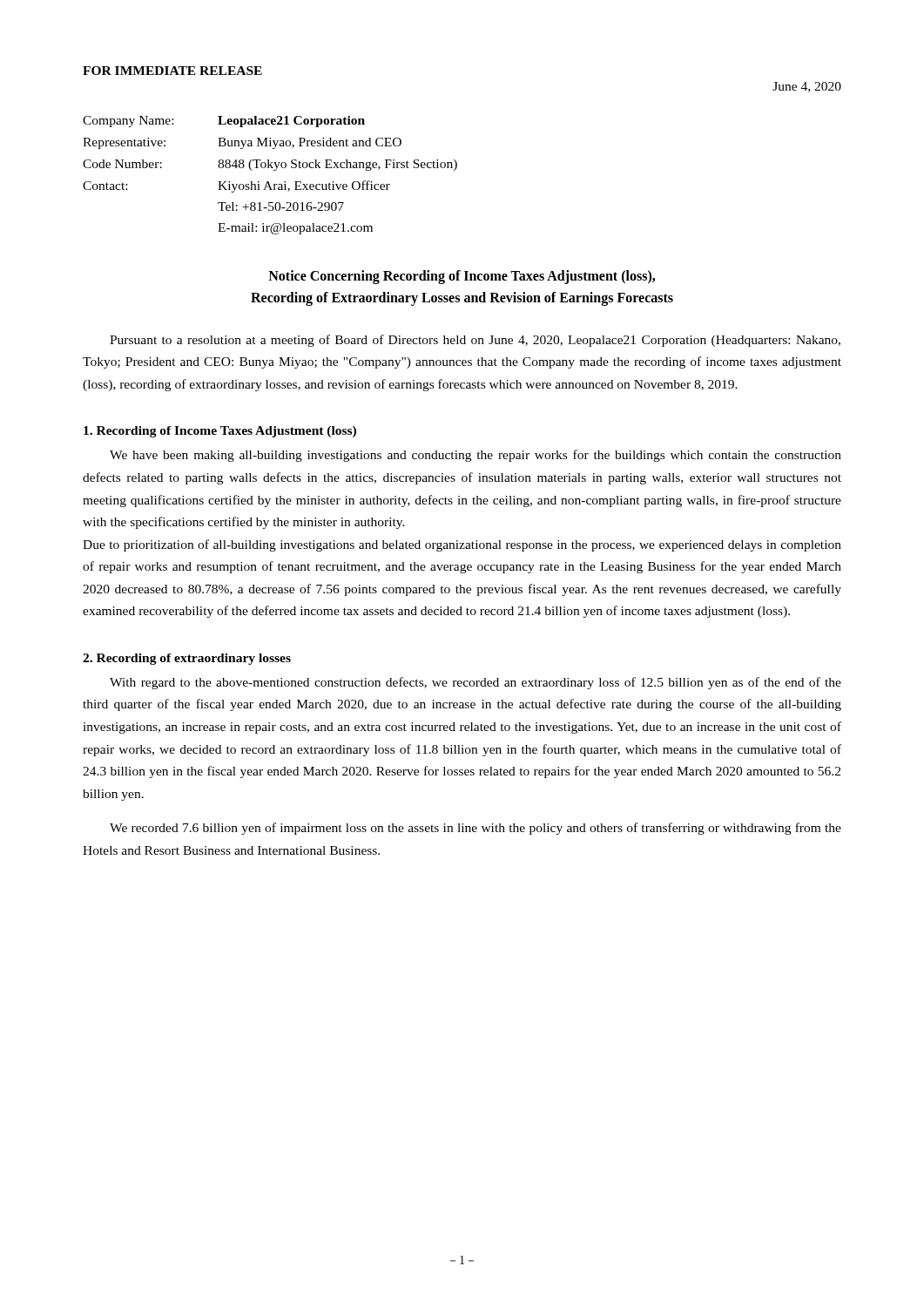The image size is (924, 1307).
Task: Locate the block of text that opens with "Pursuant to a resolution"
Action: coord(462,361)
